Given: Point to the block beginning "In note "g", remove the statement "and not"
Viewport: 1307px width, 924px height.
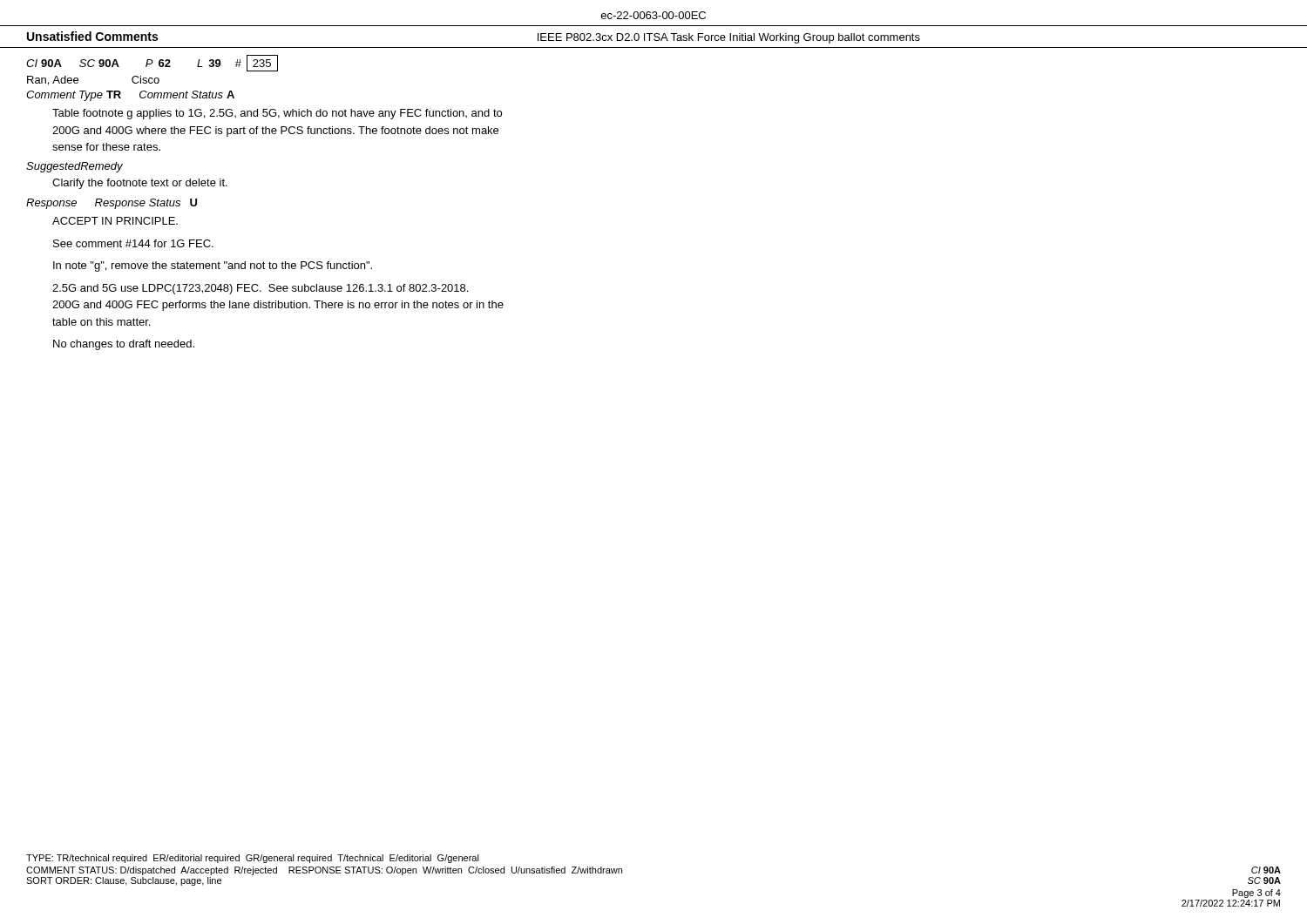Looking at the screenshot, I should pos(213,265).
